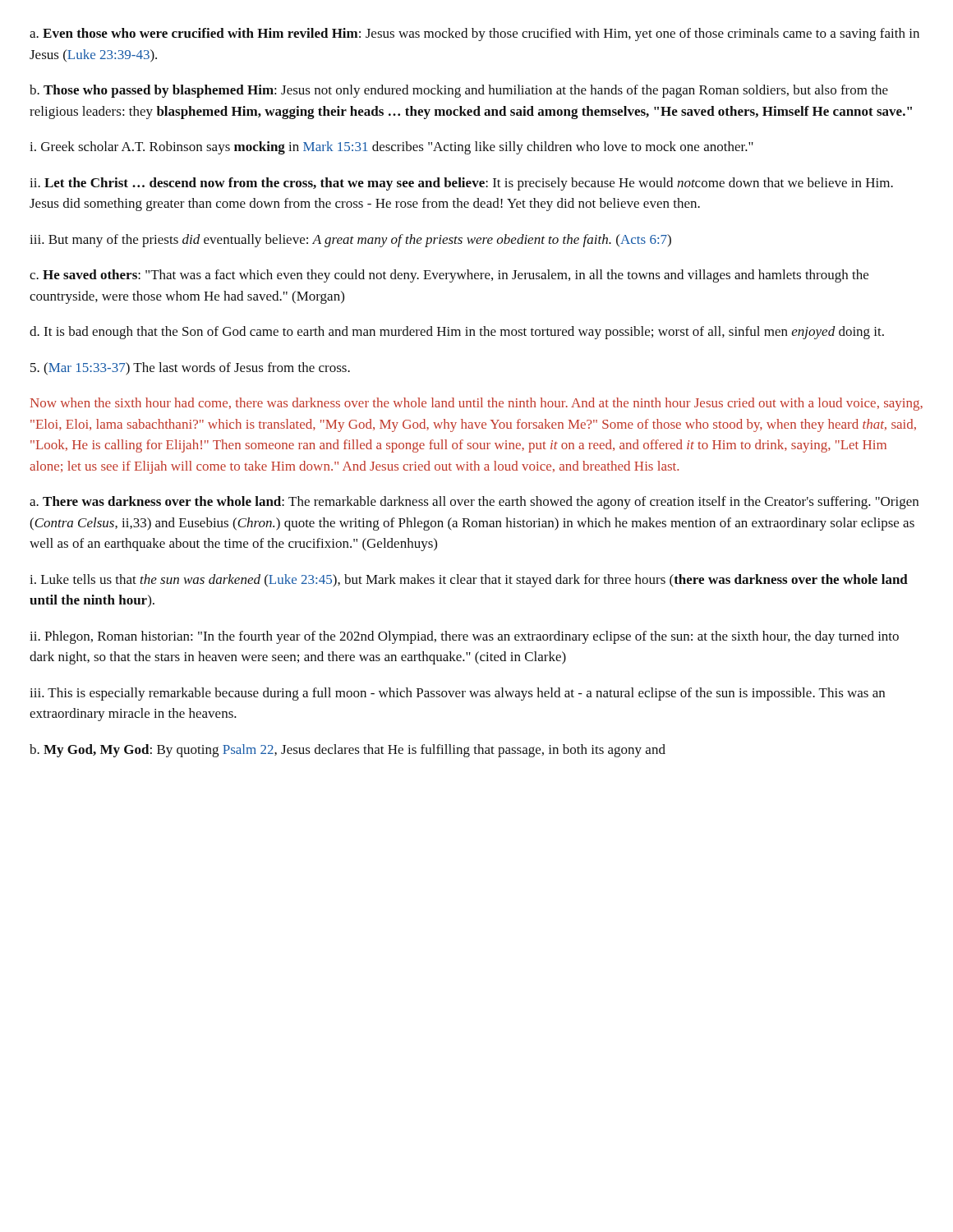The image size is (953, 1232).
Task: Select the block starting "ii. Let the"
Action: point(476,193)
